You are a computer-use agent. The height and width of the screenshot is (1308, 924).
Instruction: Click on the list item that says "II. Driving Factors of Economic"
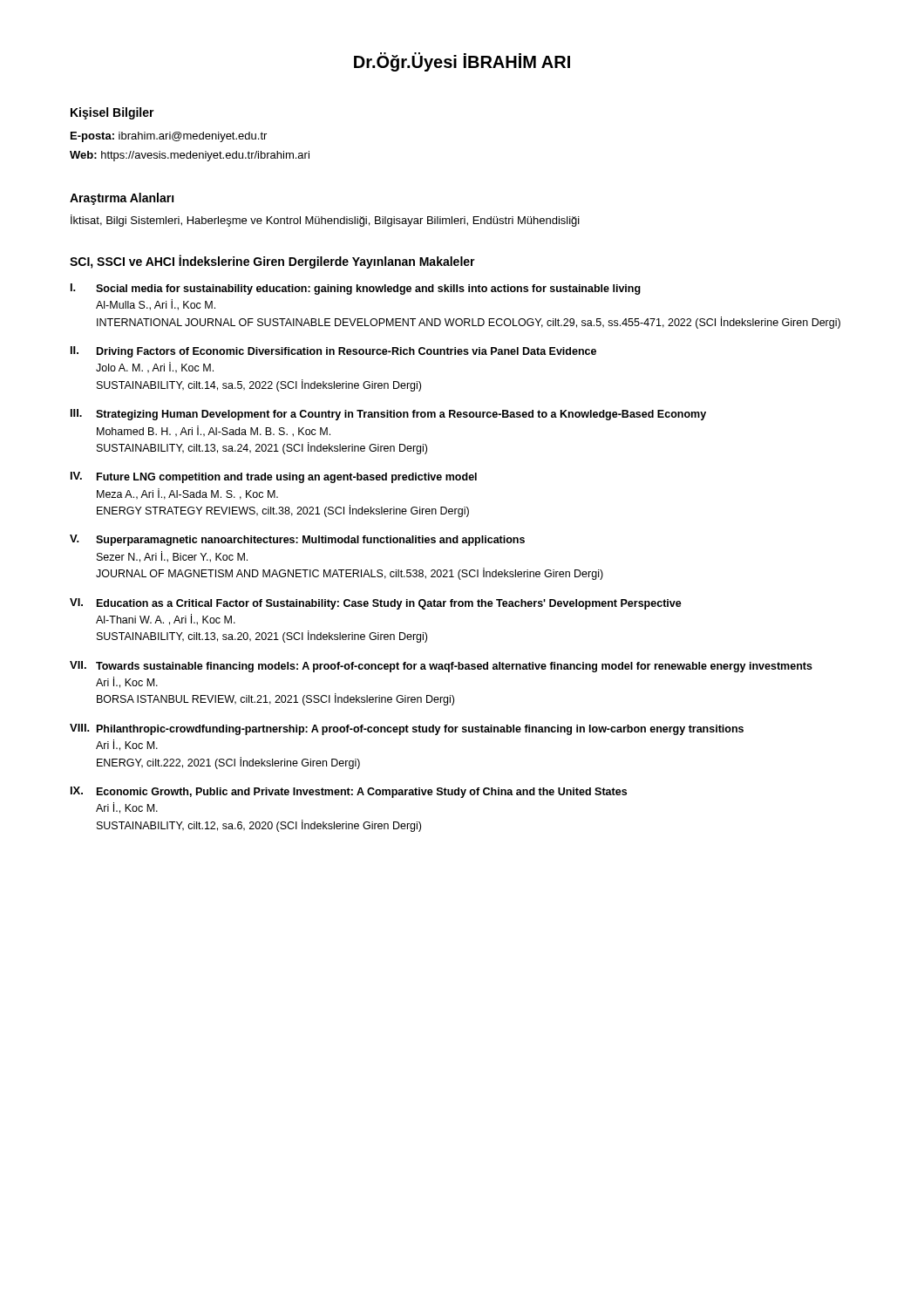coord(333,352)
